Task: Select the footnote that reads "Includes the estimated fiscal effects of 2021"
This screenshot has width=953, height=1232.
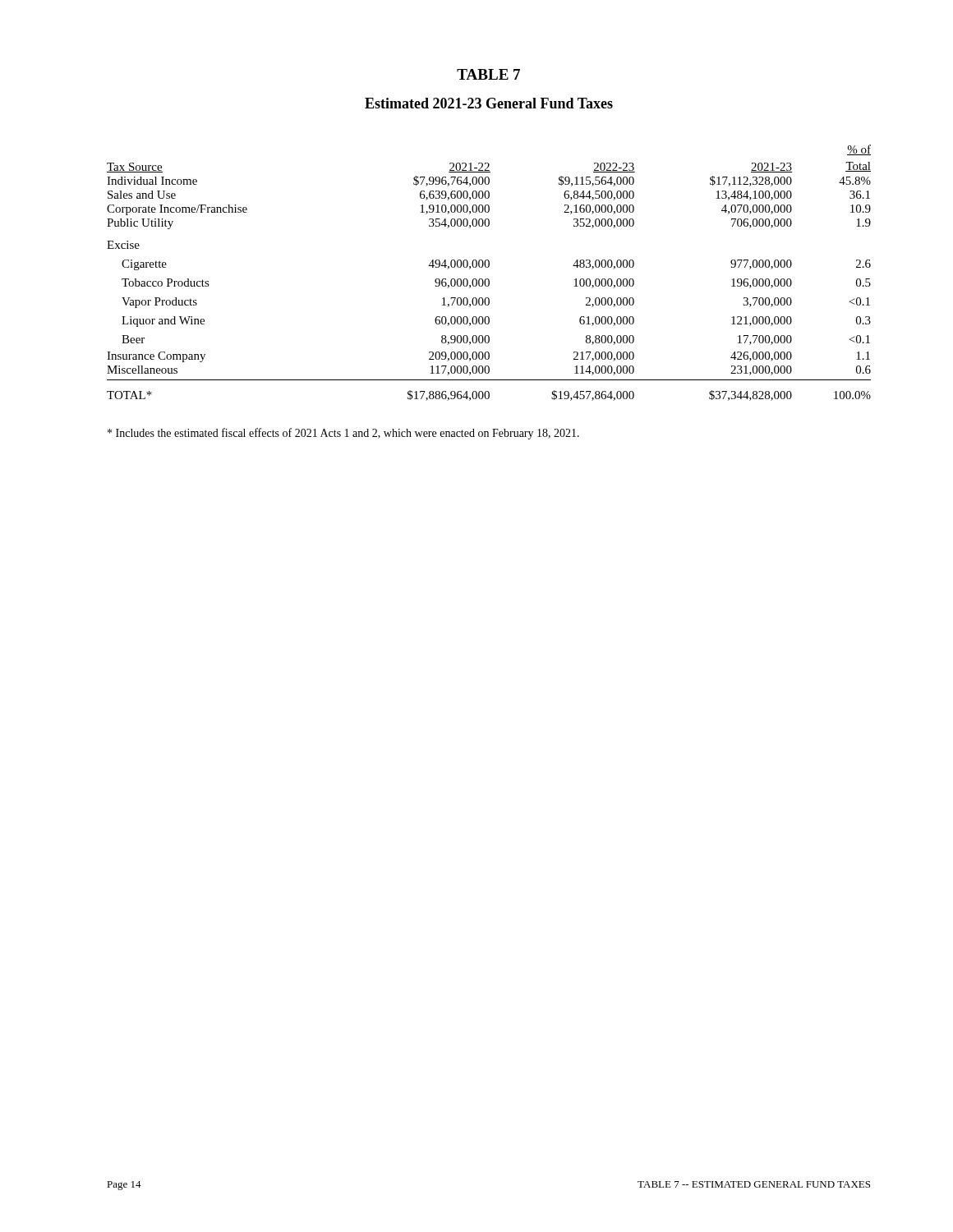Action: point(343,433)
